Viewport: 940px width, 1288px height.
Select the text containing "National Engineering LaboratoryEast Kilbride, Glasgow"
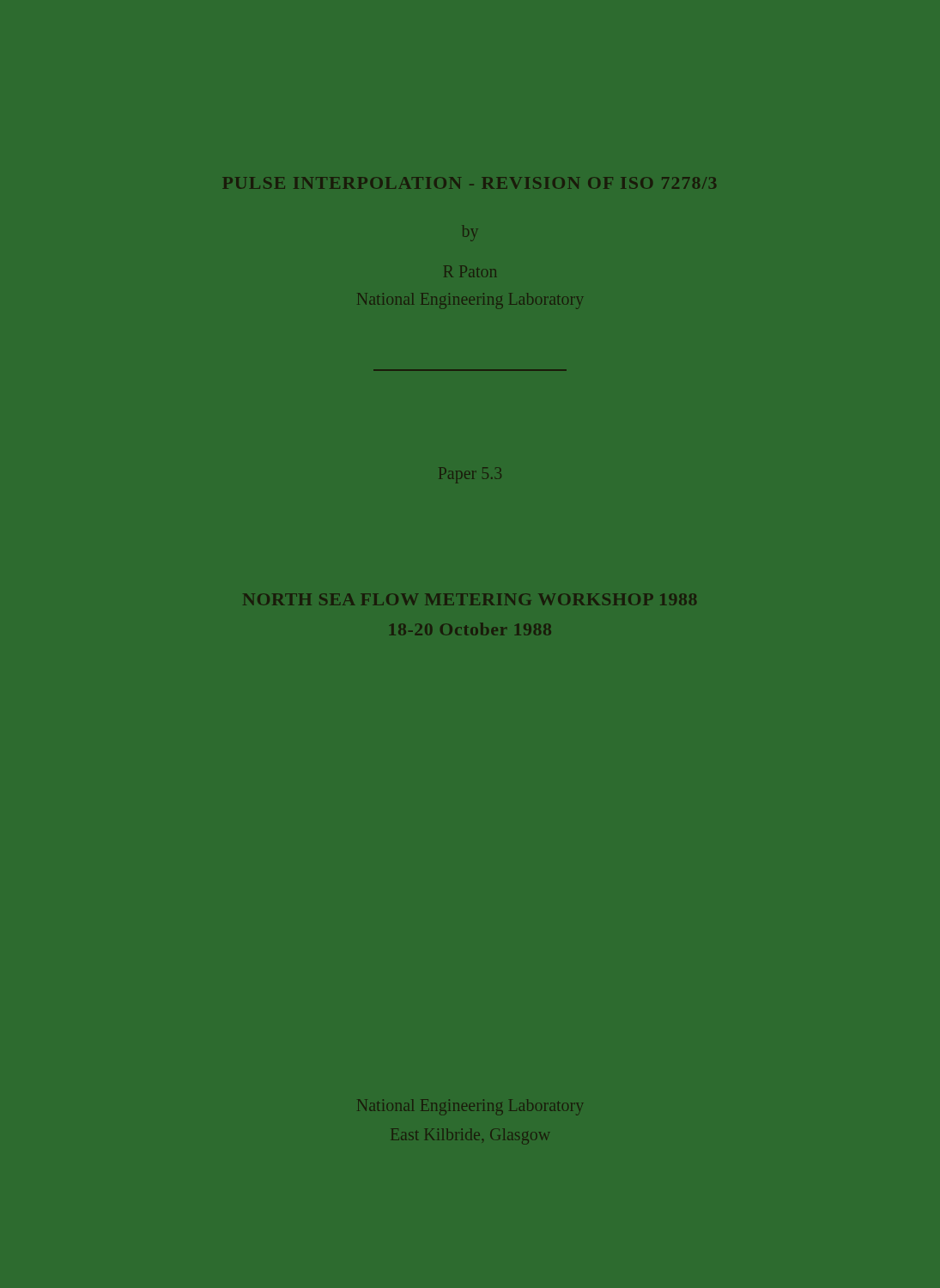[x=470, y=1120]
